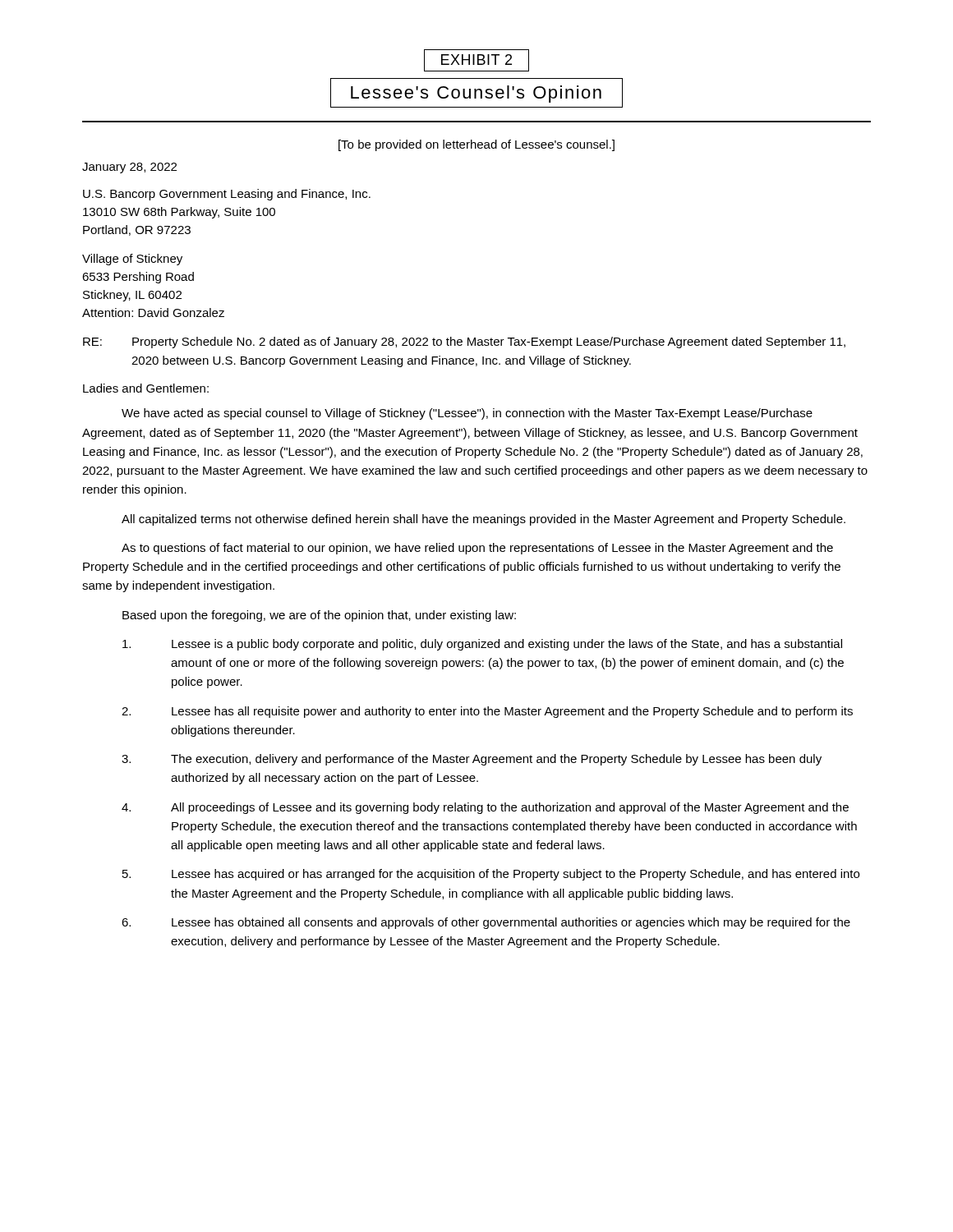The image size is (953, 1232).
Task: Select the block starting "5. Lessee has acquired or has arranged"
Action: click(x=476, y=883)
